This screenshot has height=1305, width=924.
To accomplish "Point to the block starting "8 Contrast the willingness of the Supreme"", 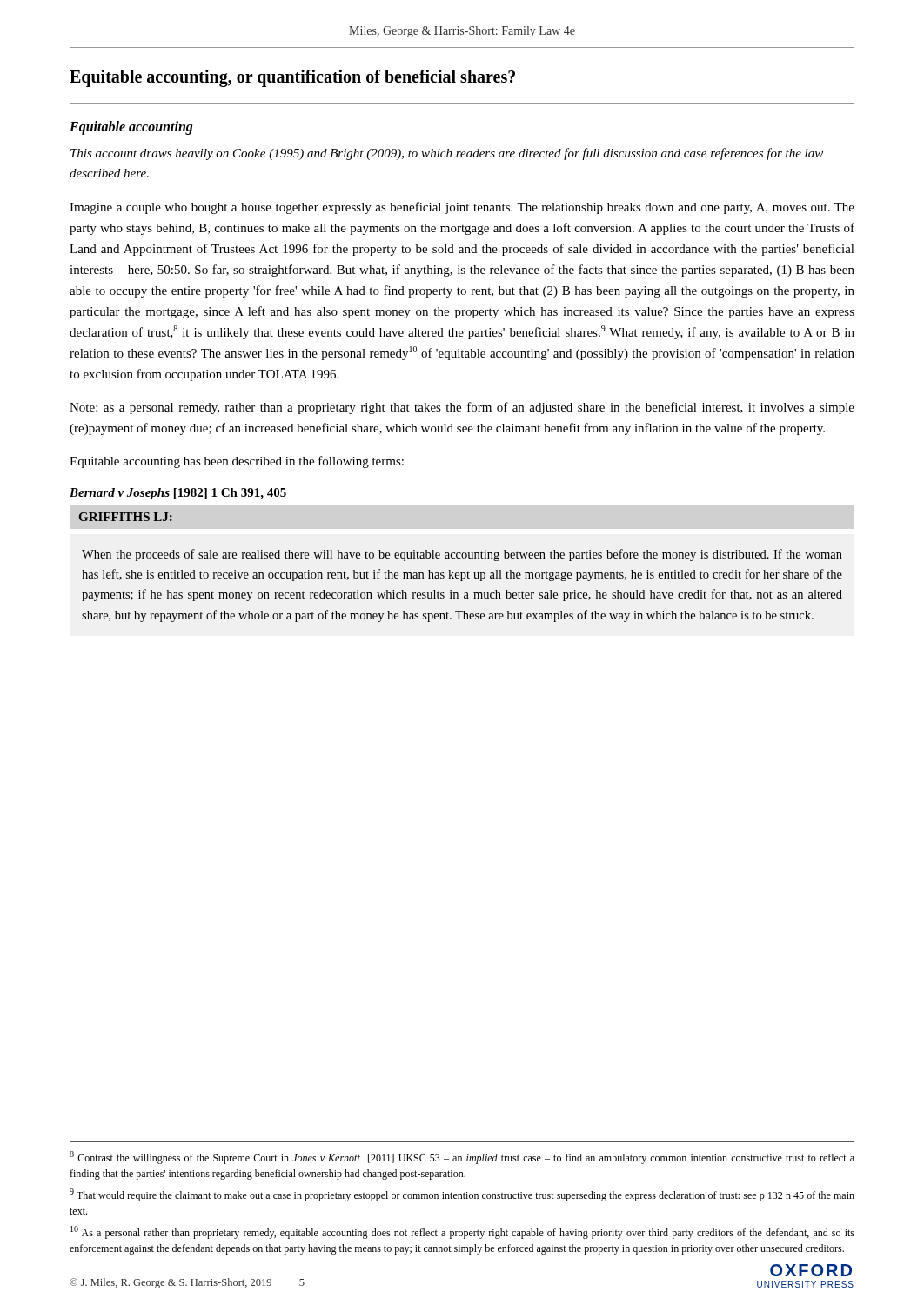I will tap(462, 1165).
